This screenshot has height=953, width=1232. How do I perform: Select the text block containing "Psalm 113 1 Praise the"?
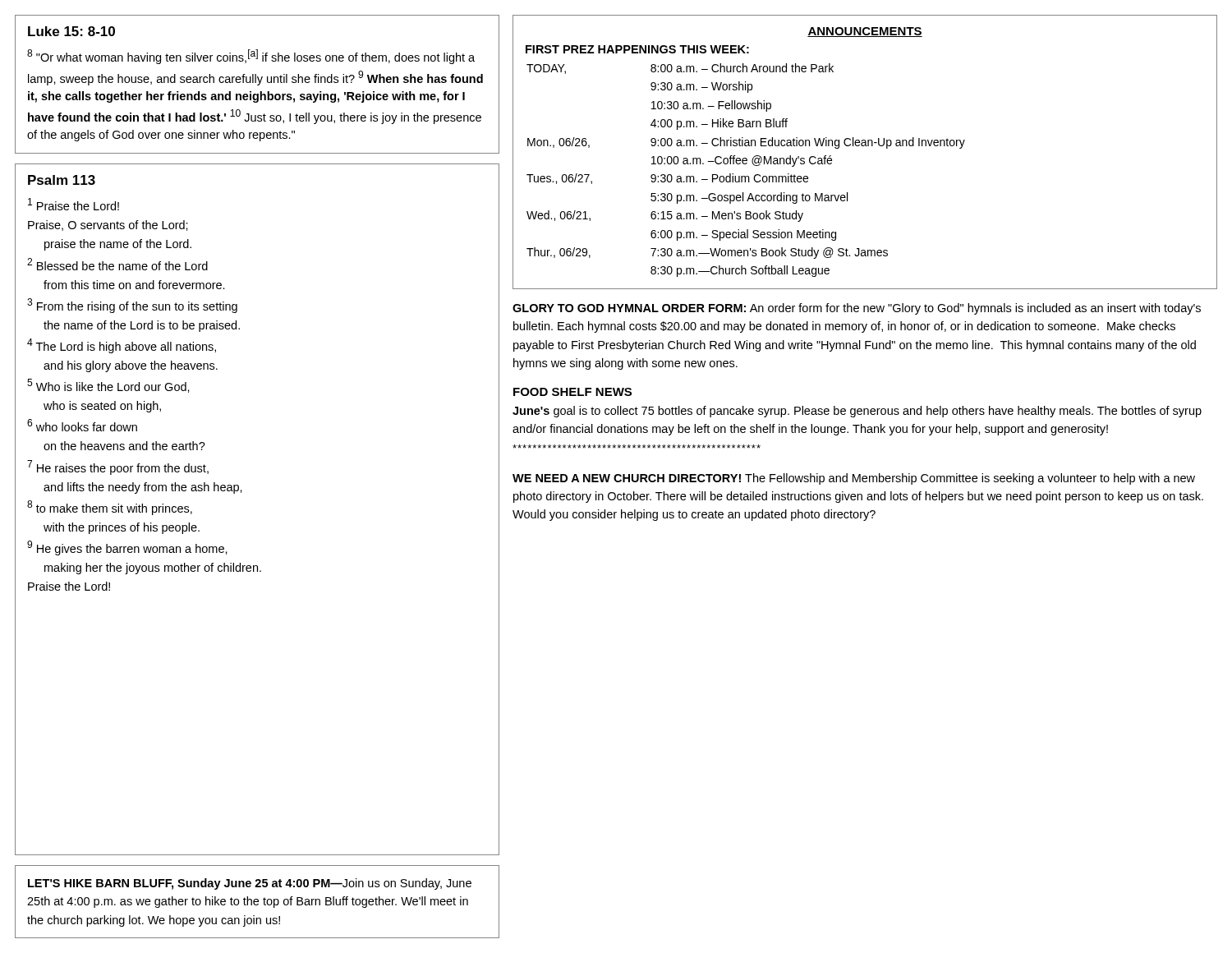[62, 180]
